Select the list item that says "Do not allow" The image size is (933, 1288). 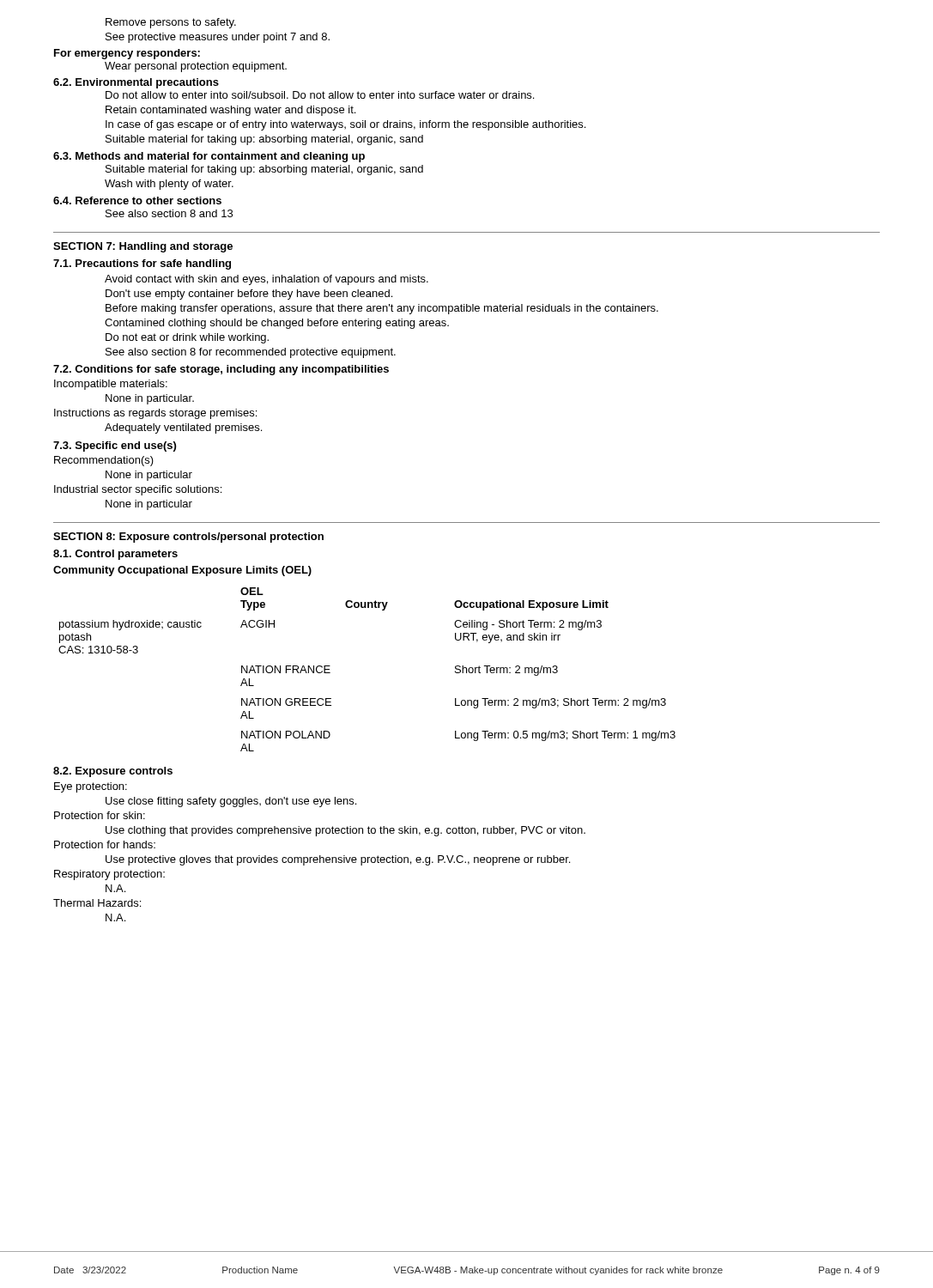(x=492, y=95)
